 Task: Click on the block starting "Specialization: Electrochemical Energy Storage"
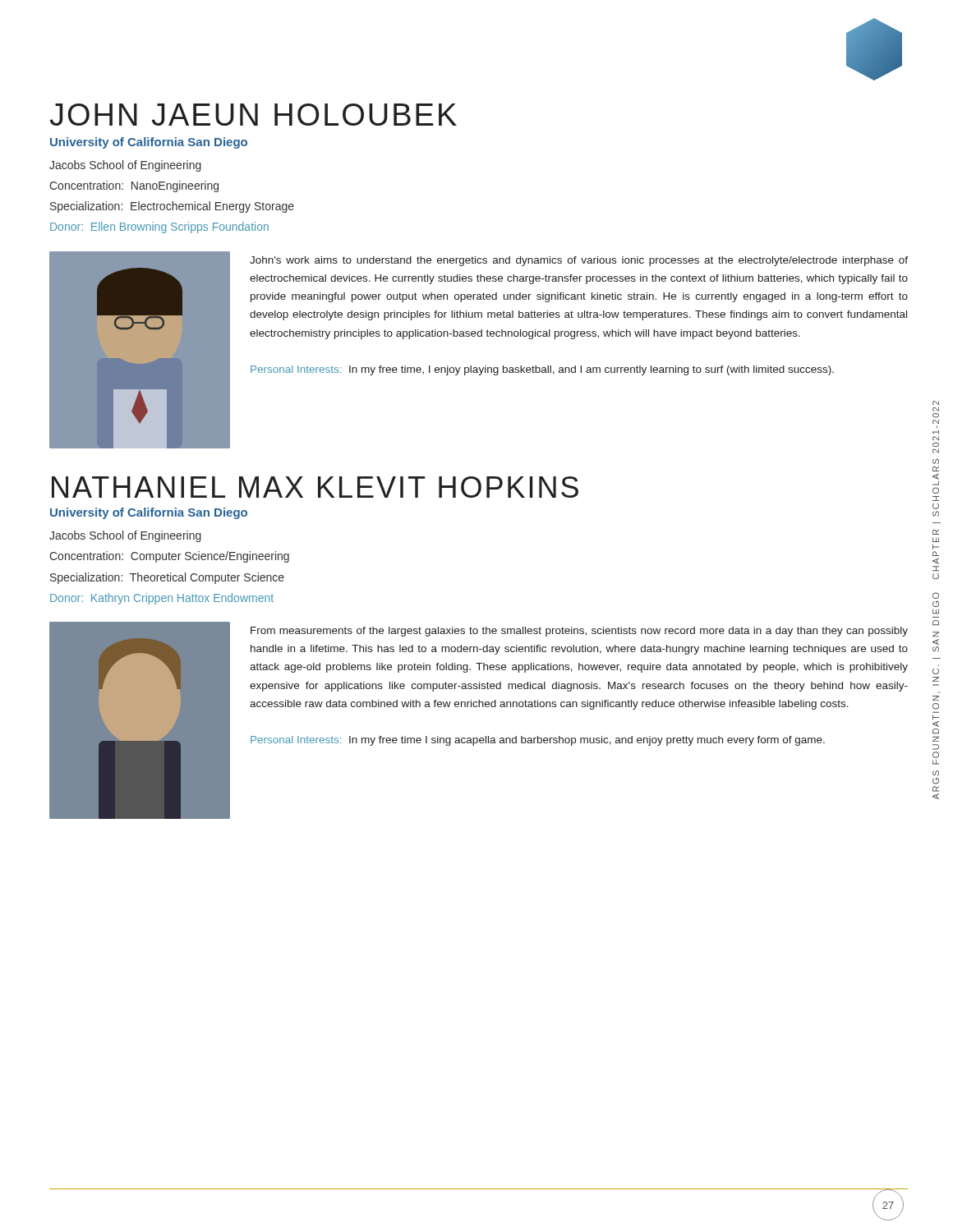[x=172, y=206]
